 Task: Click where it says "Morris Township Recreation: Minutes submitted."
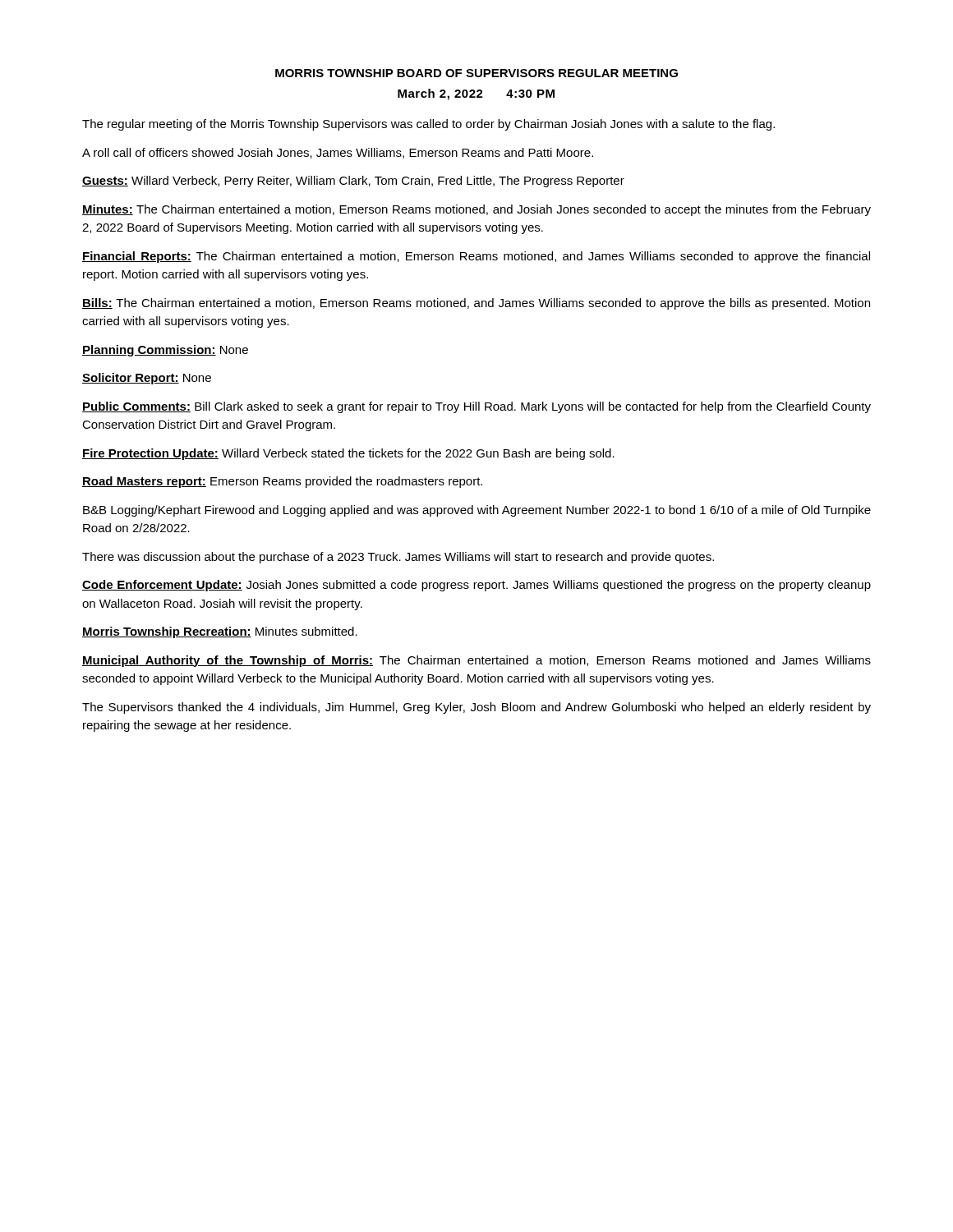point(220,631)
